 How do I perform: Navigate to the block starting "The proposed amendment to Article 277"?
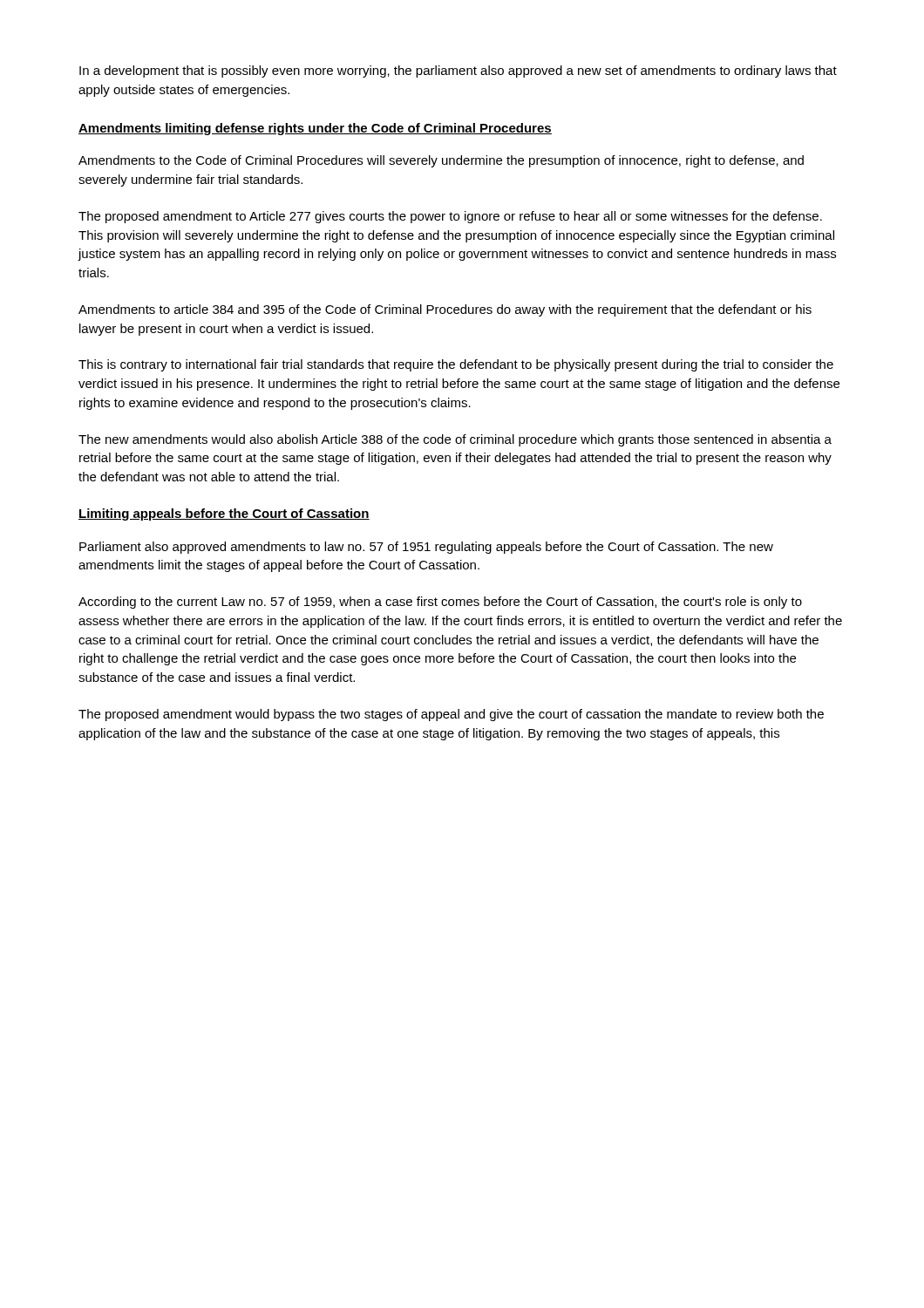pyautogui.click(x=457, y=244)
